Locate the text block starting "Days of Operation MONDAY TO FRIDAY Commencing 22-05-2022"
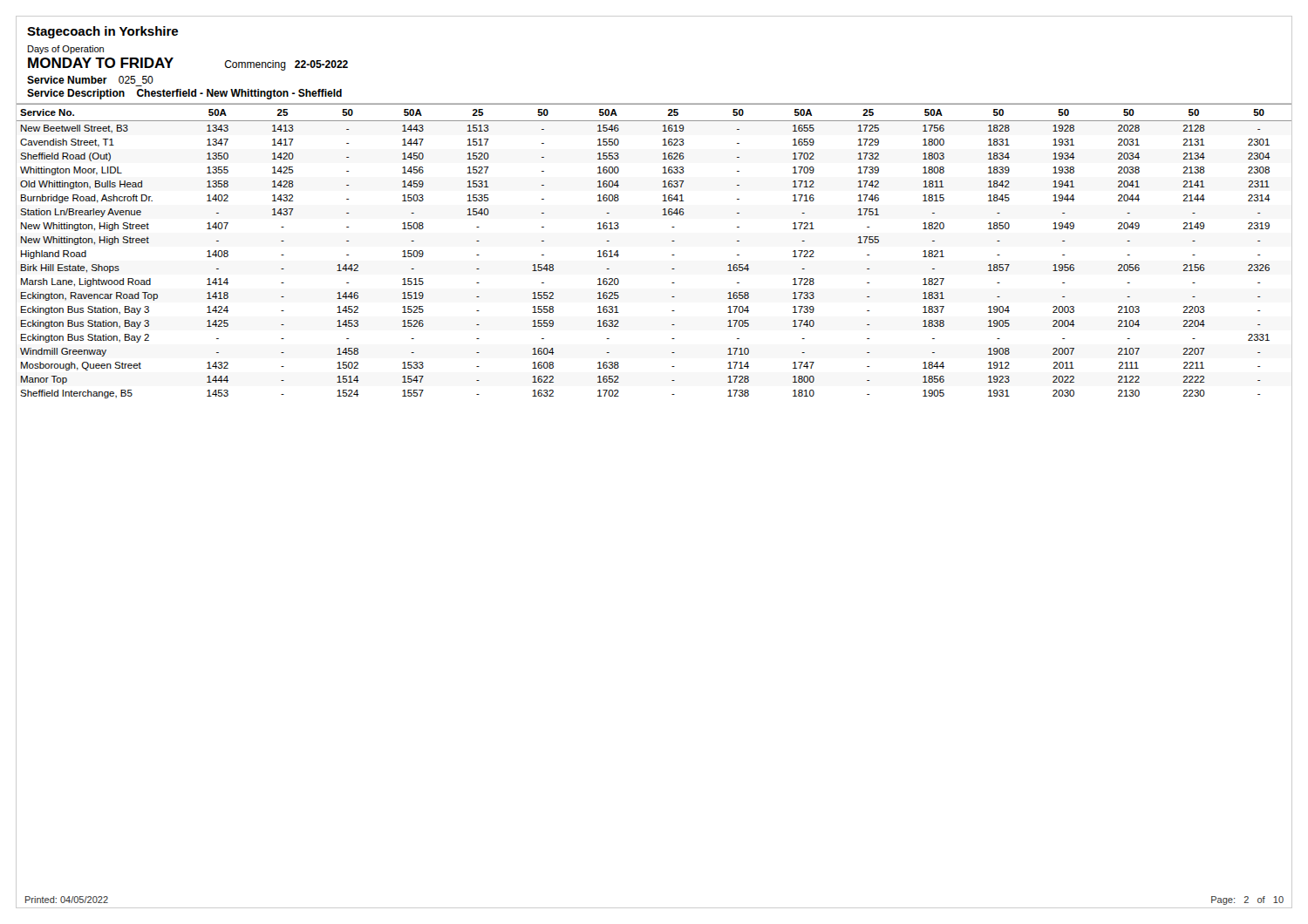This screenshot has height=924, width=1308. click(x=66, y=50)
